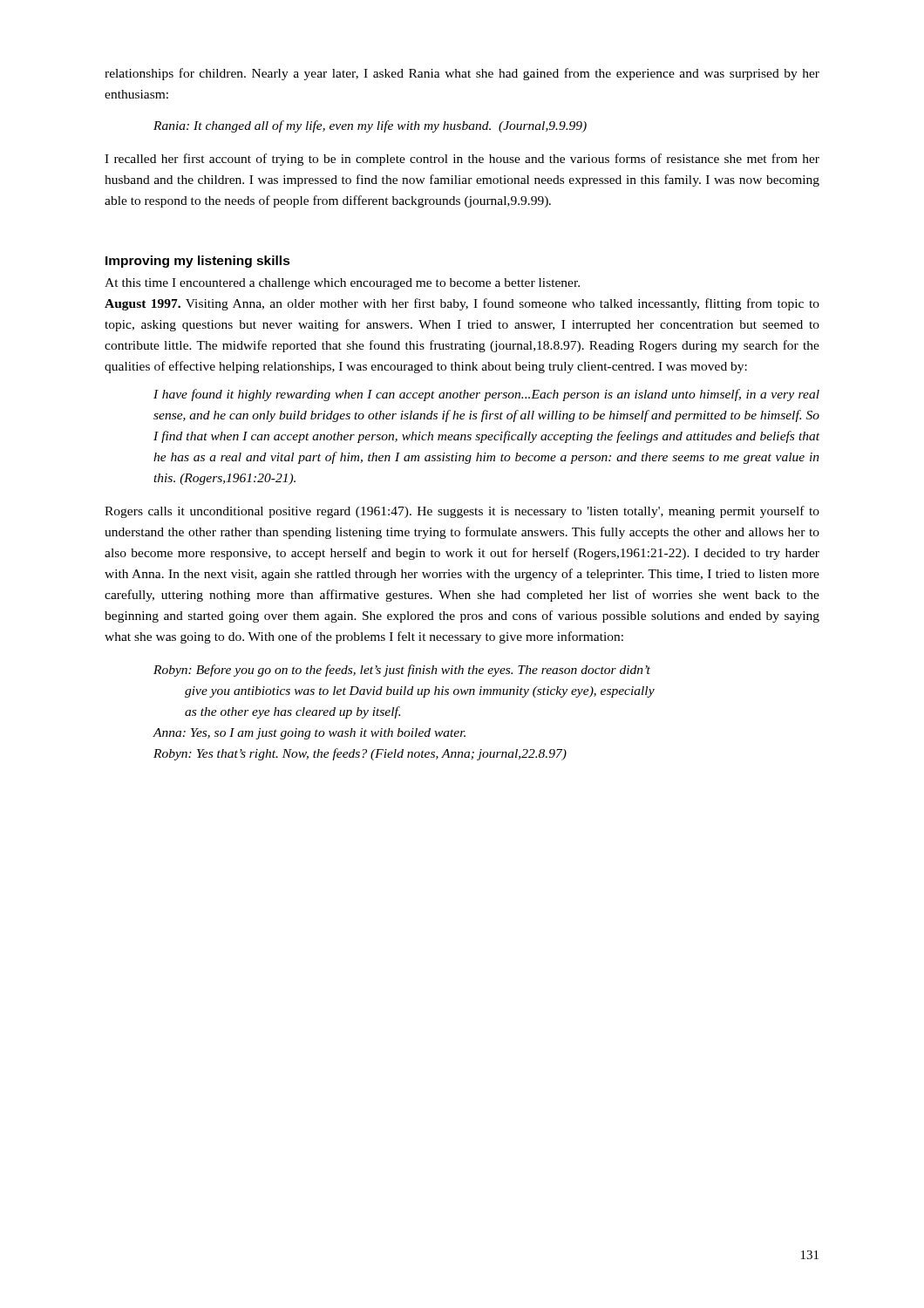This screenshot has height=1308, width=924.
Task: Find the text block that says "Robyn: Before you go on"
Action: pyautogui.click(x=404, y=711)
